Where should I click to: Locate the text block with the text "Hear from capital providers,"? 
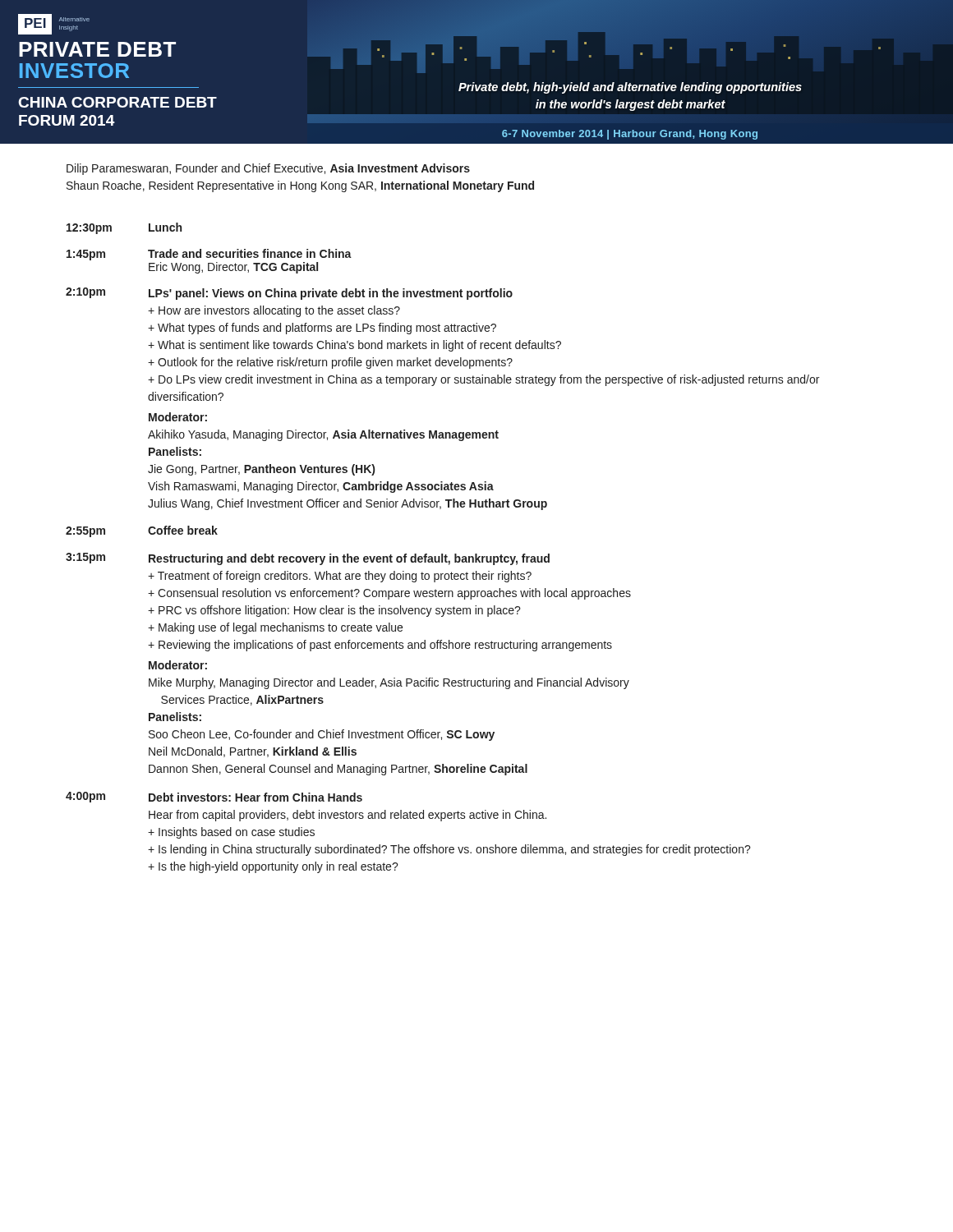click(x=348, y=815)
